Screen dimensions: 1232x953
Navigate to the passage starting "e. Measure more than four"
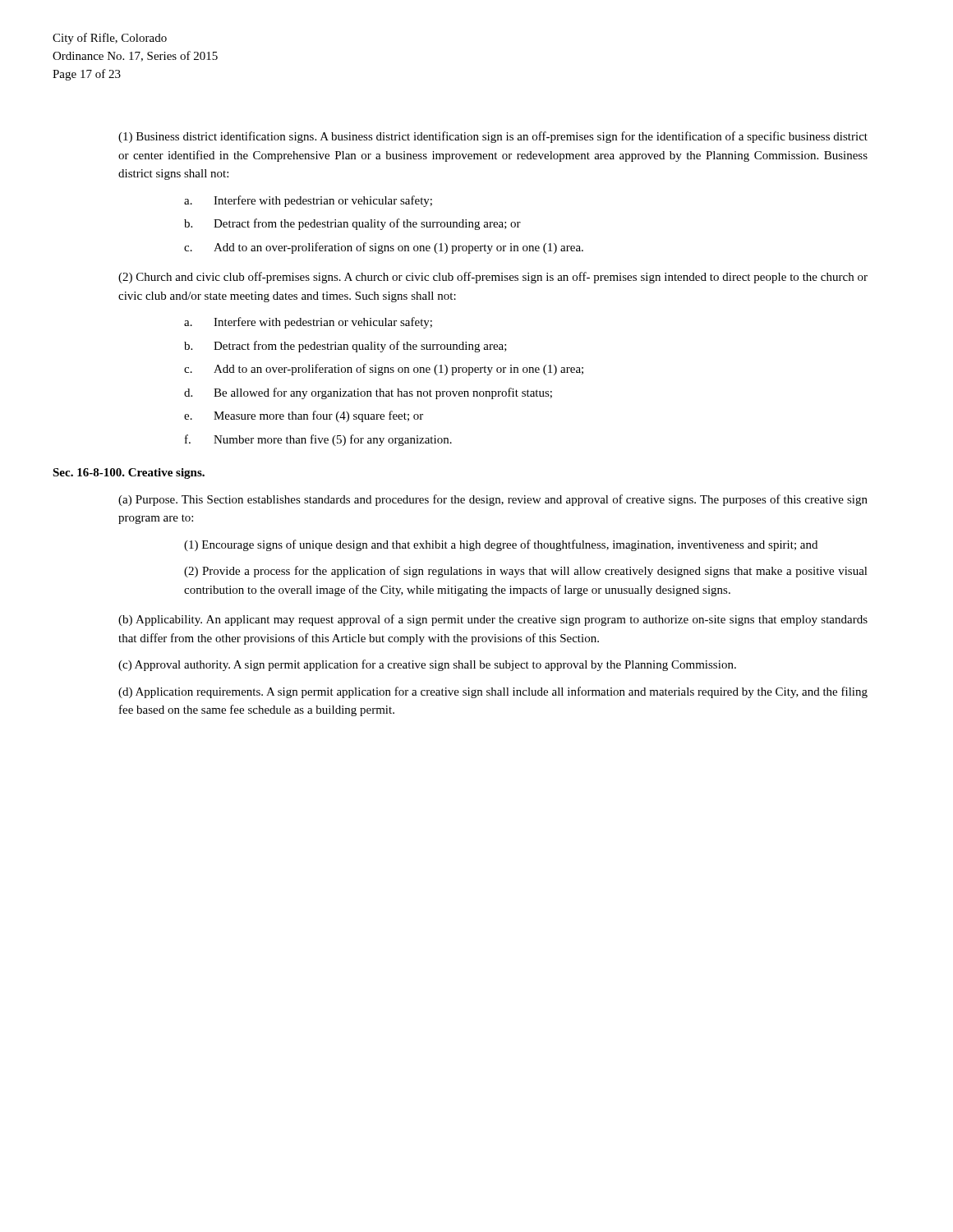[x=304, y=416]
